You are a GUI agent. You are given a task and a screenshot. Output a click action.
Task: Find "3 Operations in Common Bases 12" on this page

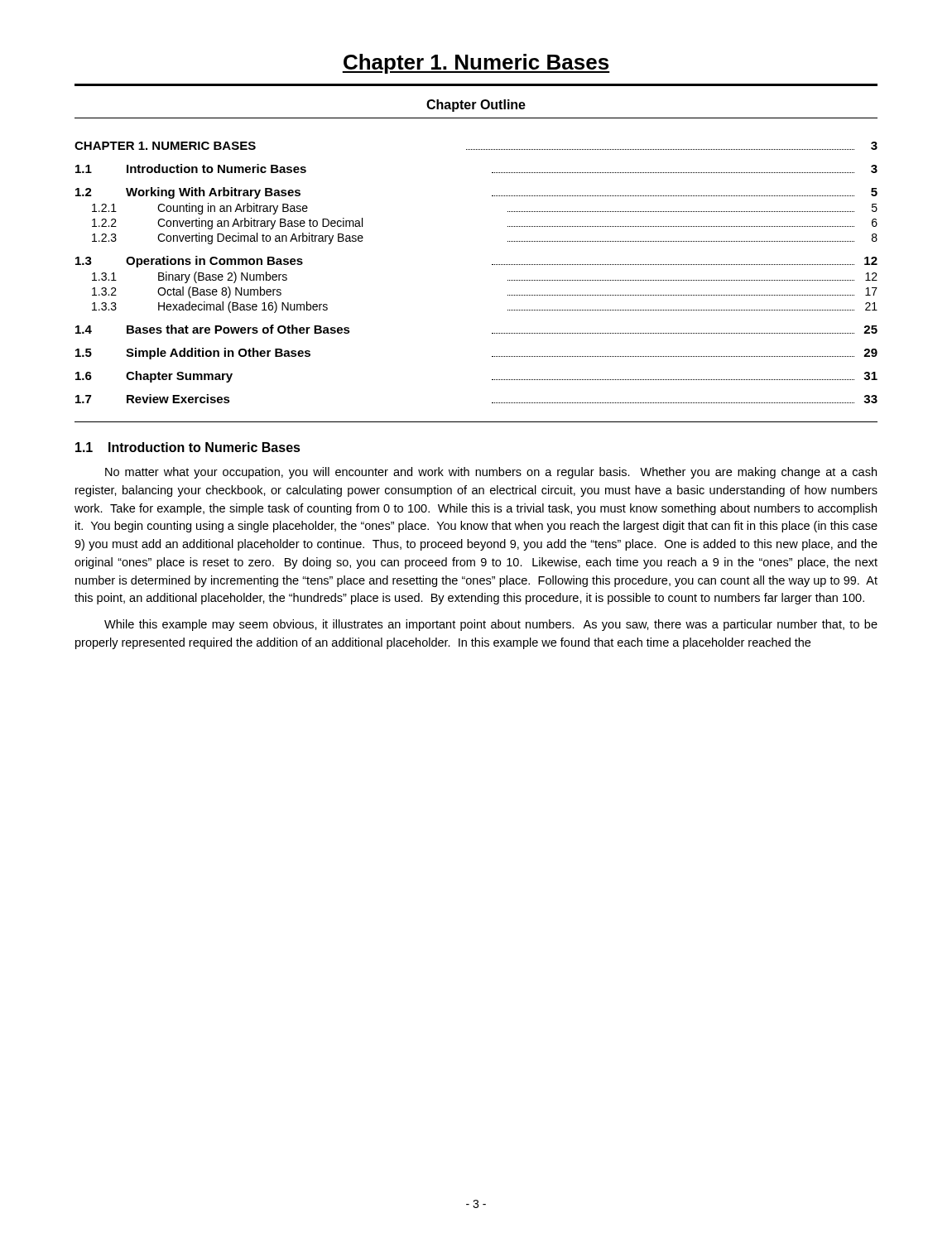click(212, 263)
